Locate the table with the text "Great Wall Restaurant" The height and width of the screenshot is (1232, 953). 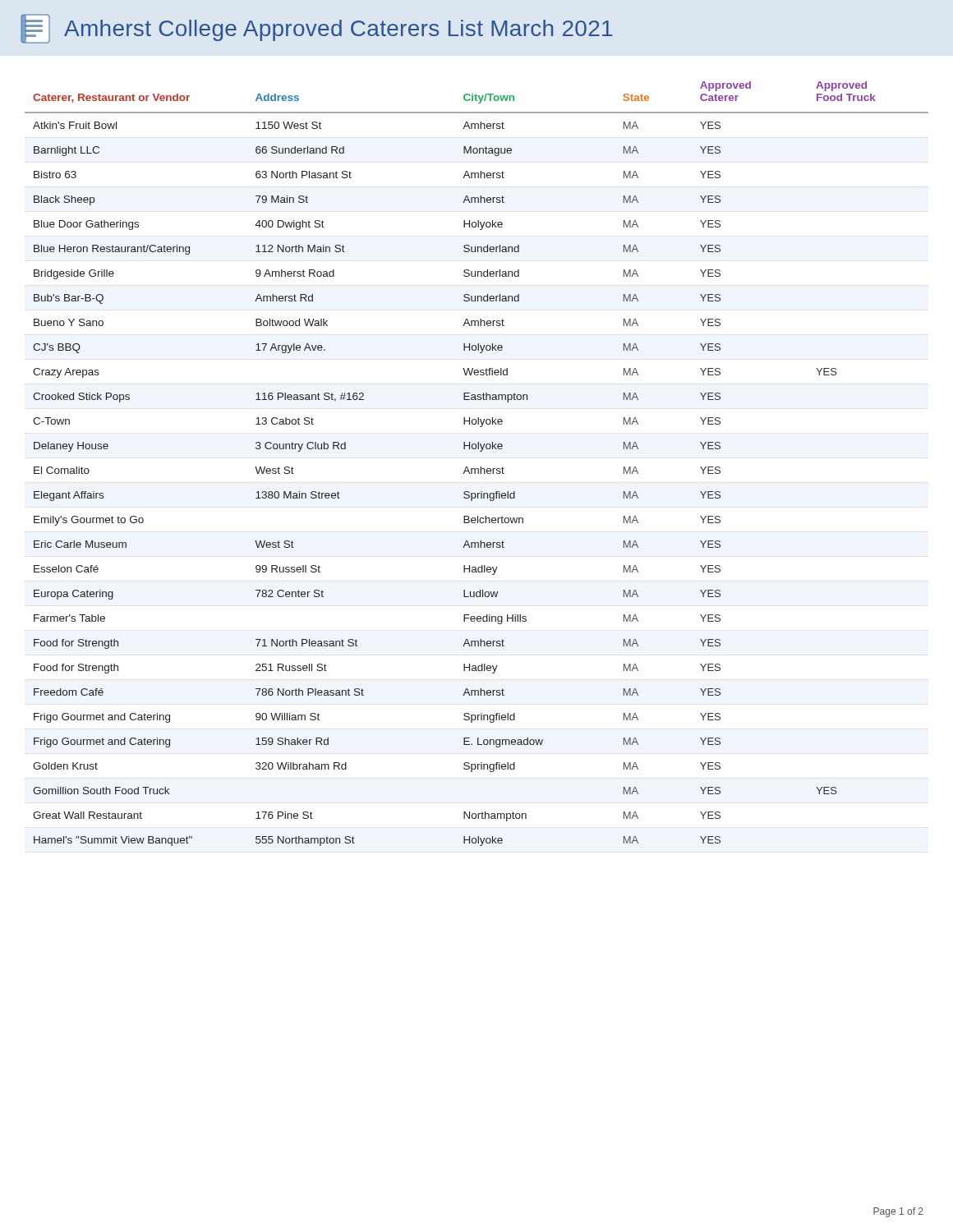(476, 471)
